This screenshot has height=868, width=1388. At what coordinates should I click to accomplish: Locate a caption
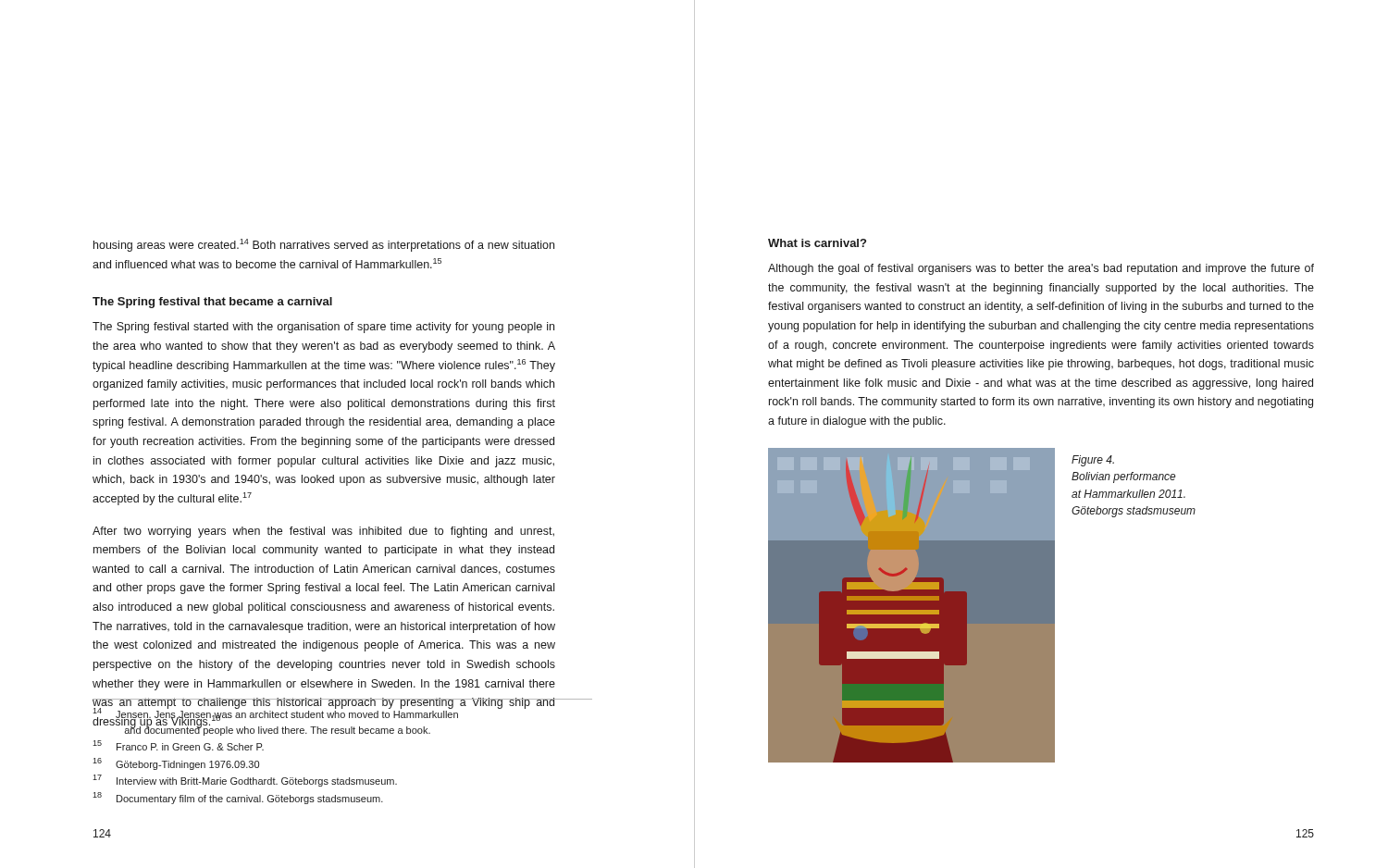(1134, 485)
